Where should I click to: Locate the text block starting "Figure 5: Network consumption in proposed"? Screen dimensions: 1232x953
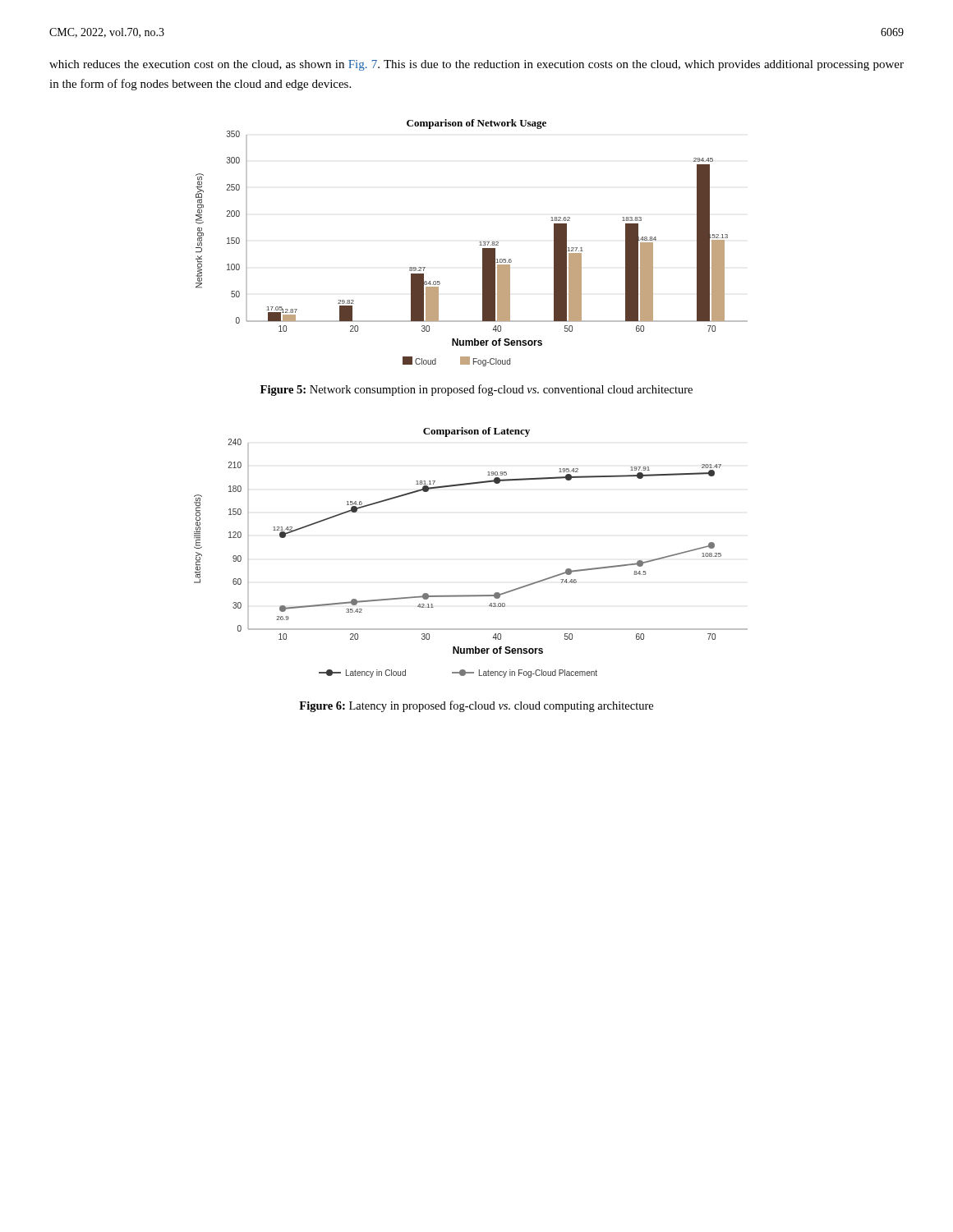coord(476,389)
